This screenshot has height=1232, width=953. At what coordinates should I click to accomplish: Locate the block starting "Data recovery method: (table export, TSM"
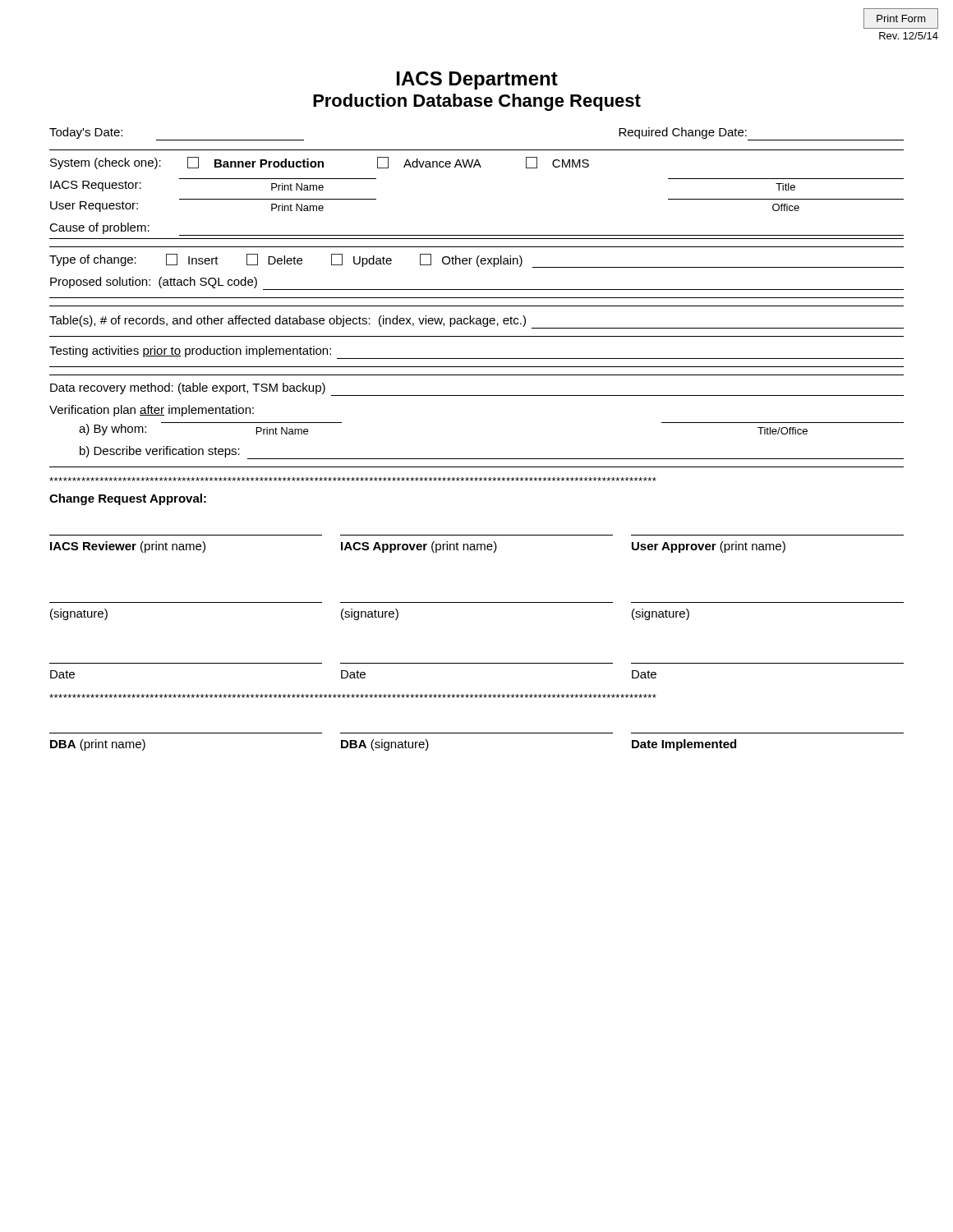(476, 388)
